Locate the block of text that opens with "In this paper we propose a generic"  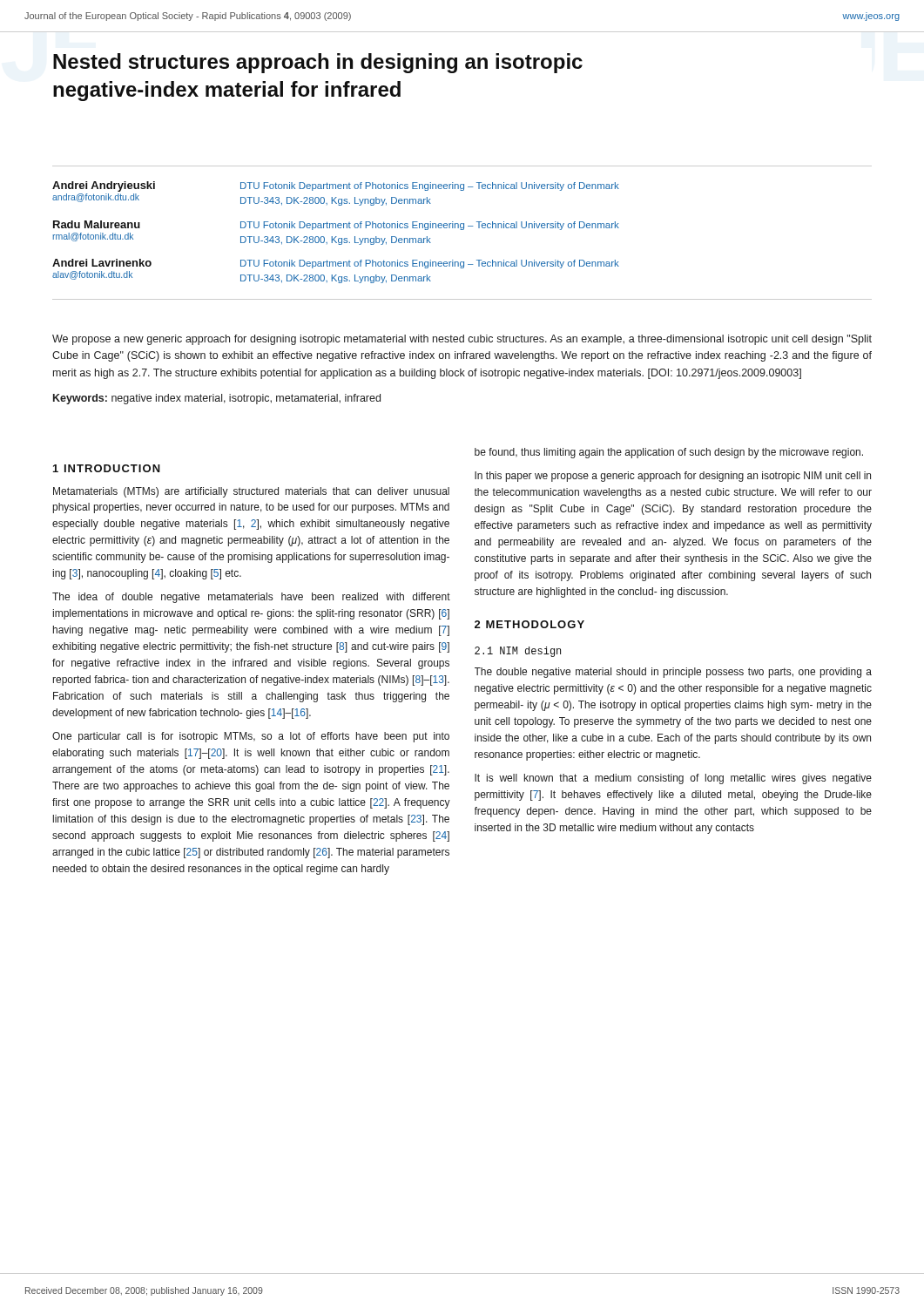click(x=673, y=534)
